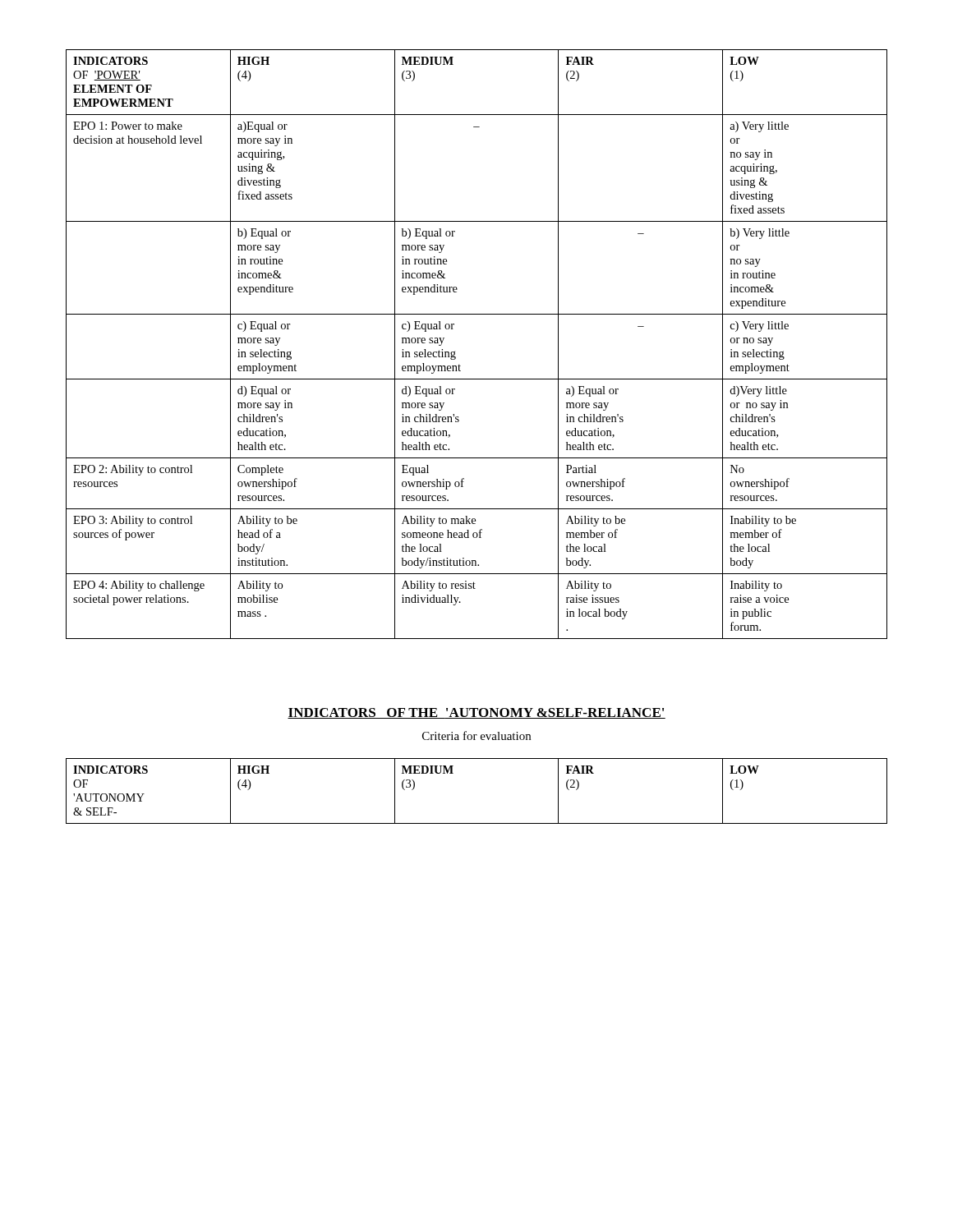Select the table that reads "c) Equal or more say"
Viewport: 953px width, 1232px height.
476,344
